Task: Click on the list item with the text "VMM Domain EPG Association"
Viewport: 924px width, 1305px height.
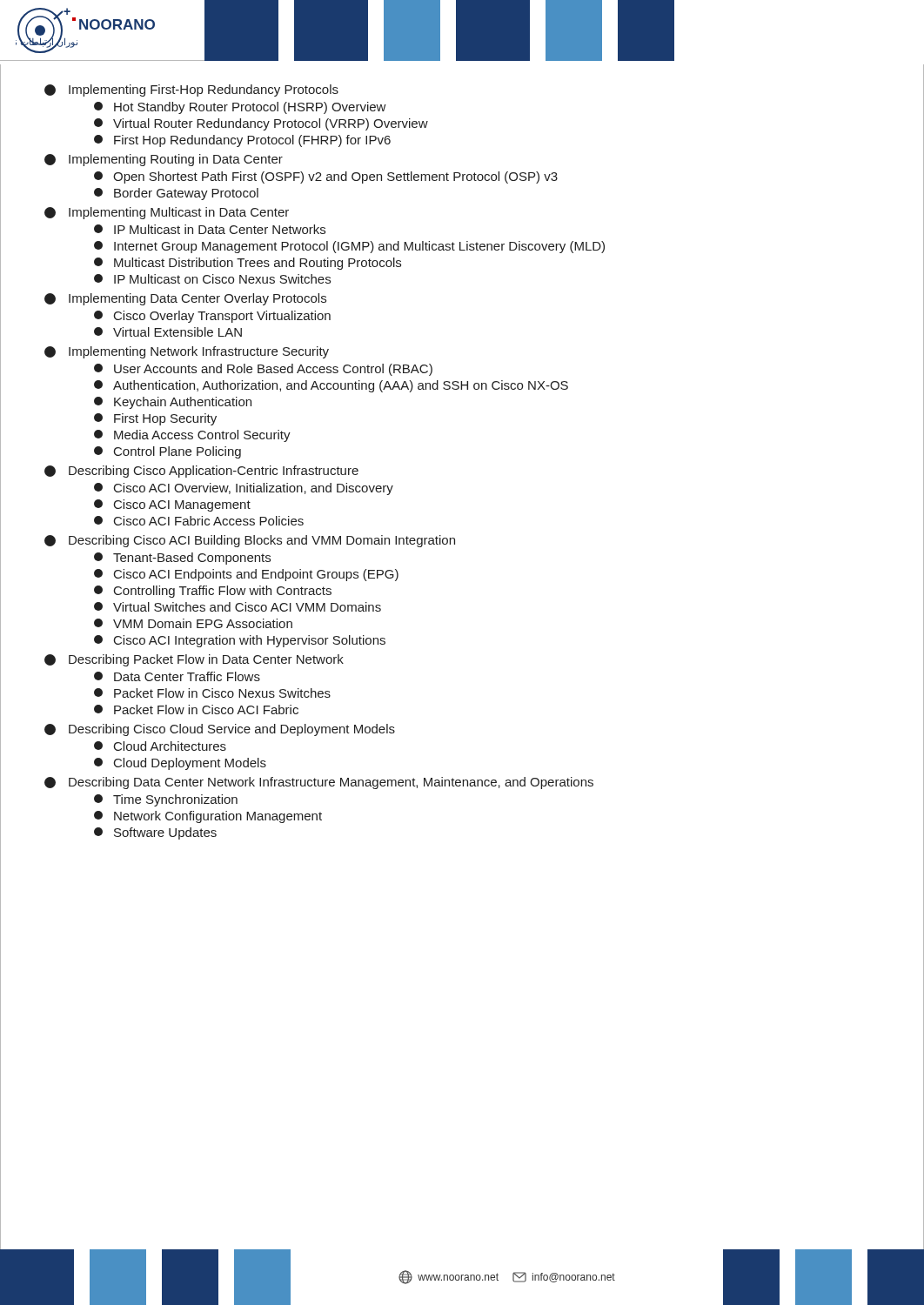Action: 193,623
